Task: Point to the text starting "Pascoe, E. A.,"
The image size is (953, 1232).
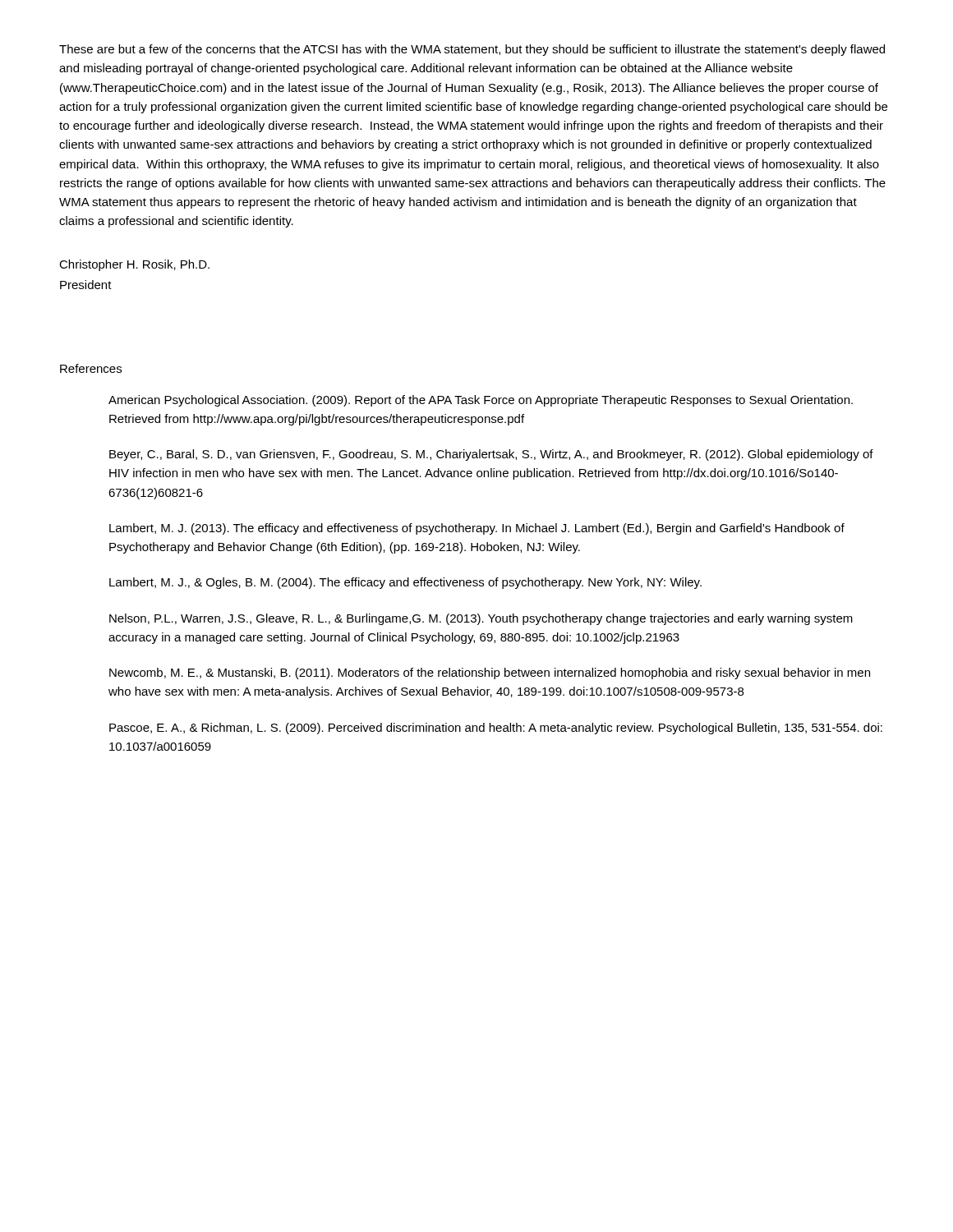Action: (x=496, y=736)
